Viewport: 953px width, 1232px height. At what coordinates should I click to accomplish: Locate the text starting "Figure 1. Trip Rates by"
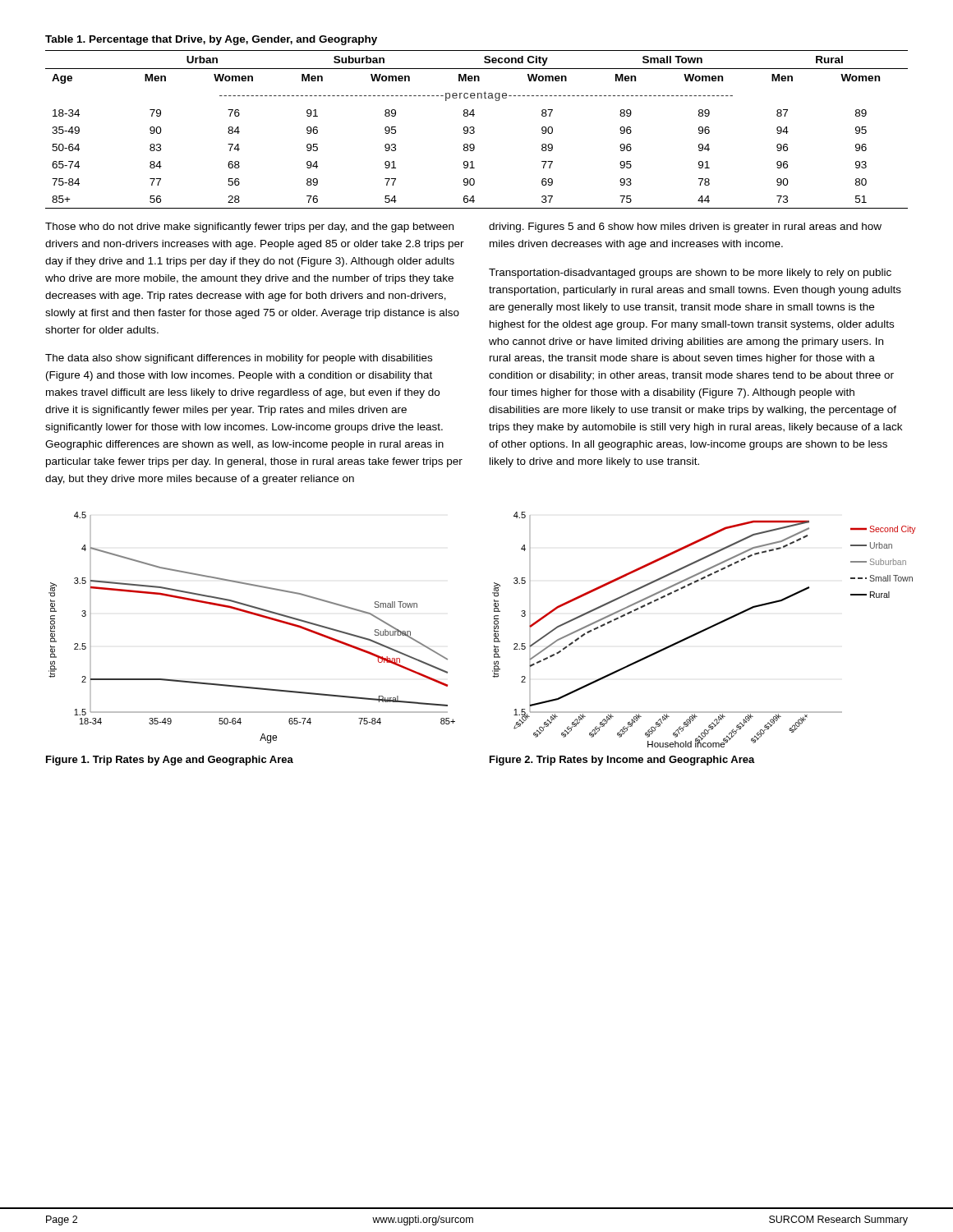pyautogui.click(x=169, y=759)
